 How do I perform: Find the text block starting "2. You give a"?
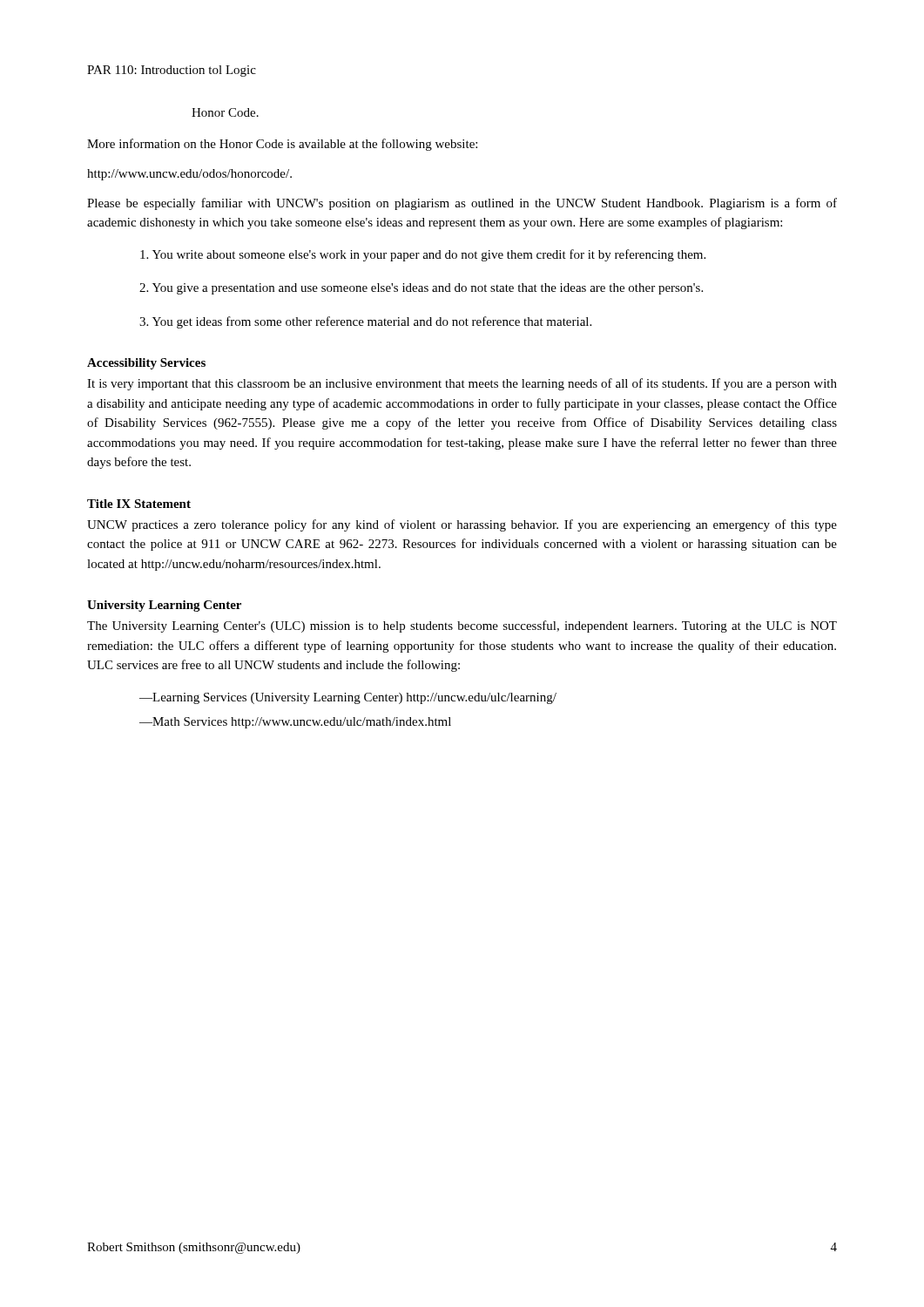(422, 288)
